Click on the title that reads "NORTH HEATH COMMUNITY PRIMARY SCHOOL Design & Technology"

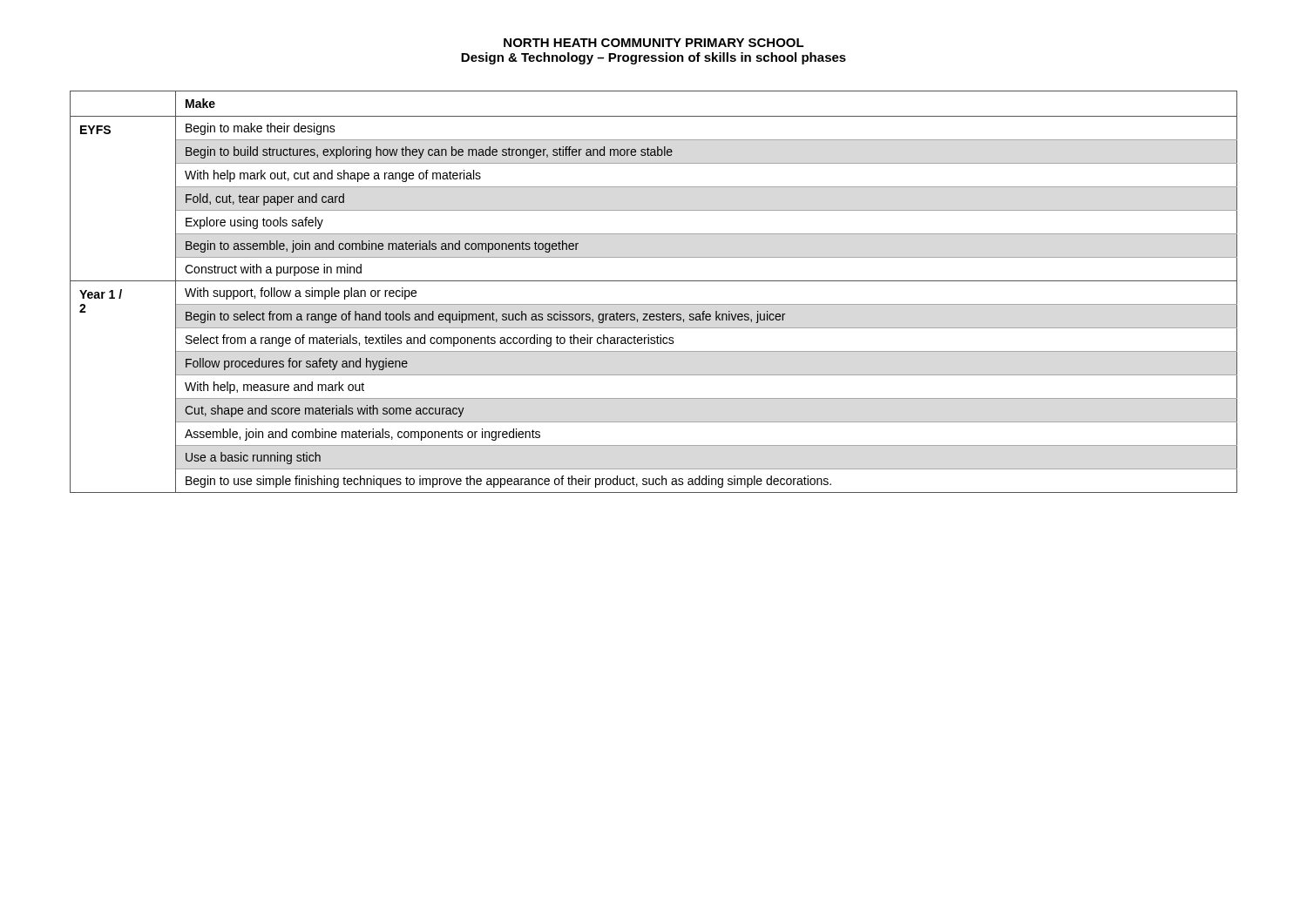coord(654,50)
